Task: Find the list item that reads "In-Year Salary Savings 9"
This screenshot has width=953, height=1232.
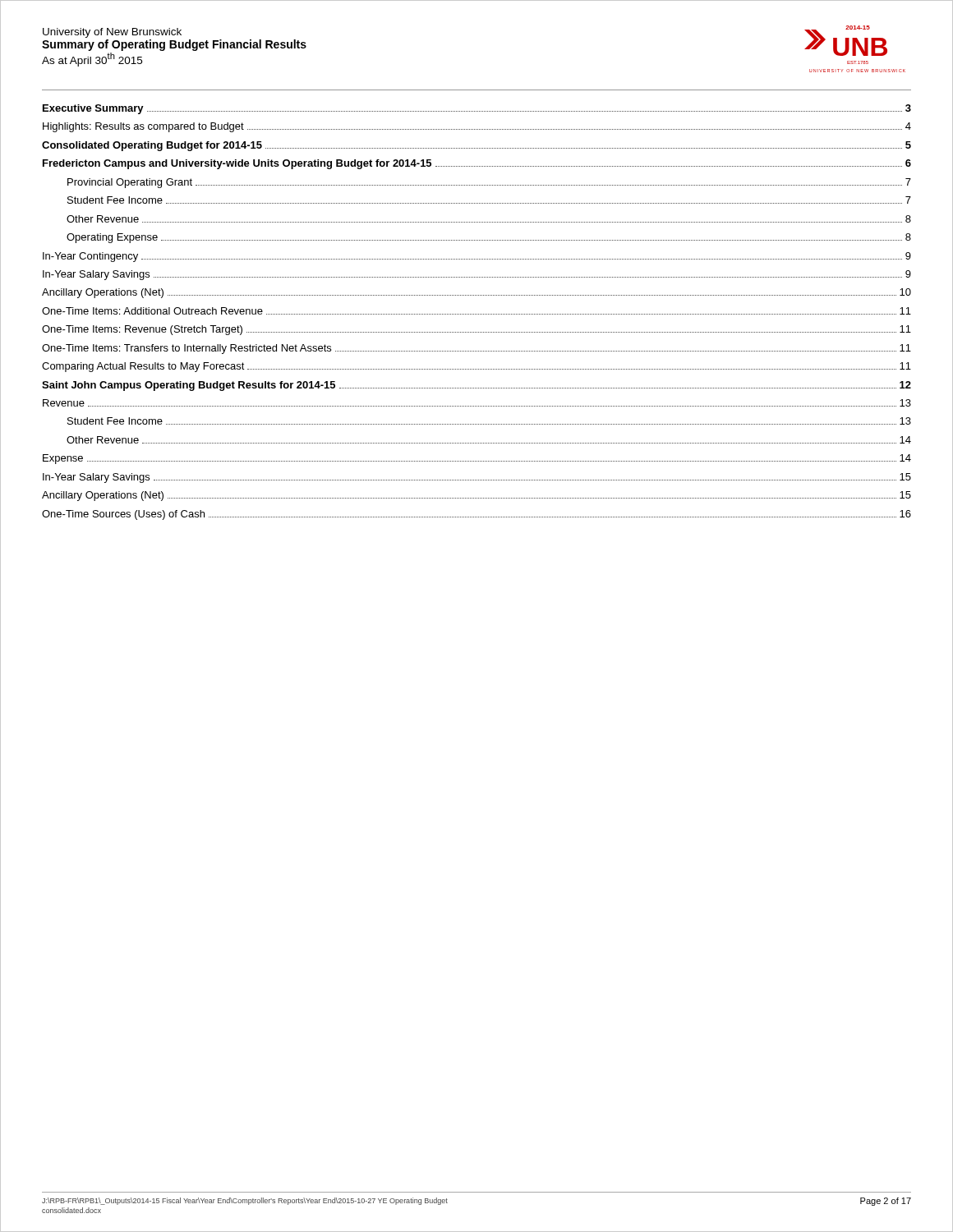Action: click(x=476, y=274)
